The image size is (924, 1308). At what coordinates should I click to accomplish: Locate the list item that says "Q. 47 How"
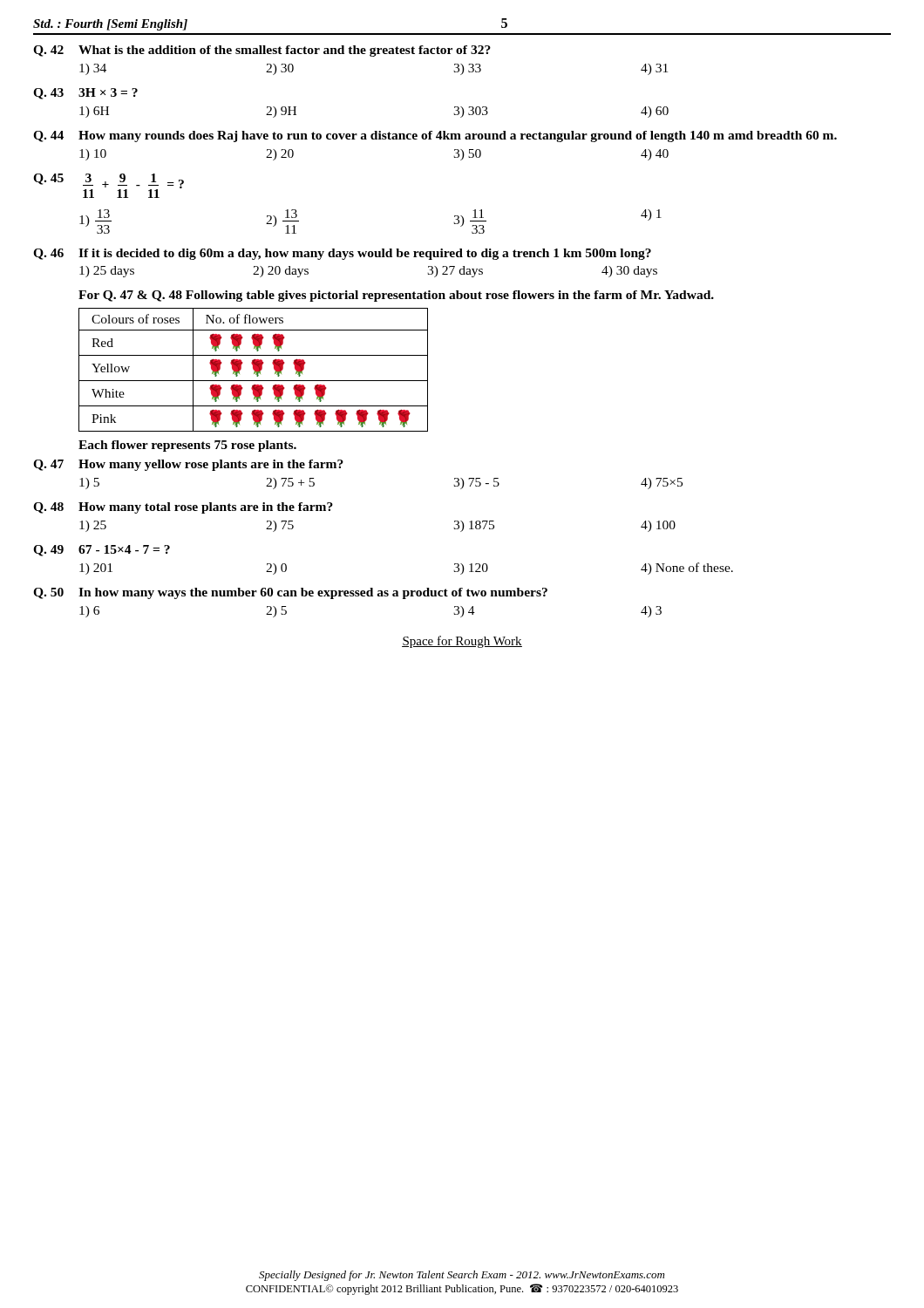coord(462,473)
